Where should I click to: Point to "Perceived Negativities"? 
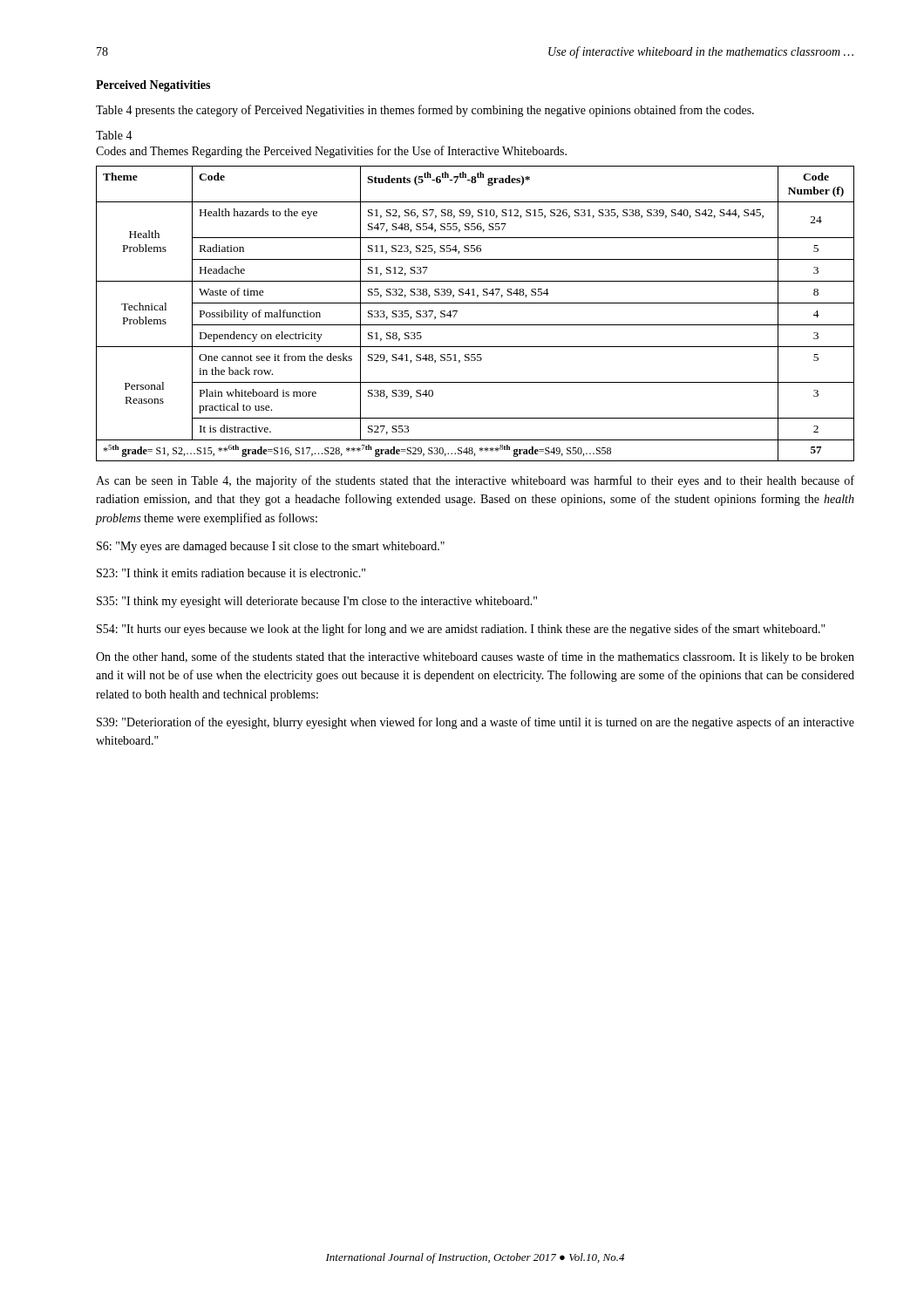click(x=153, y=85)
